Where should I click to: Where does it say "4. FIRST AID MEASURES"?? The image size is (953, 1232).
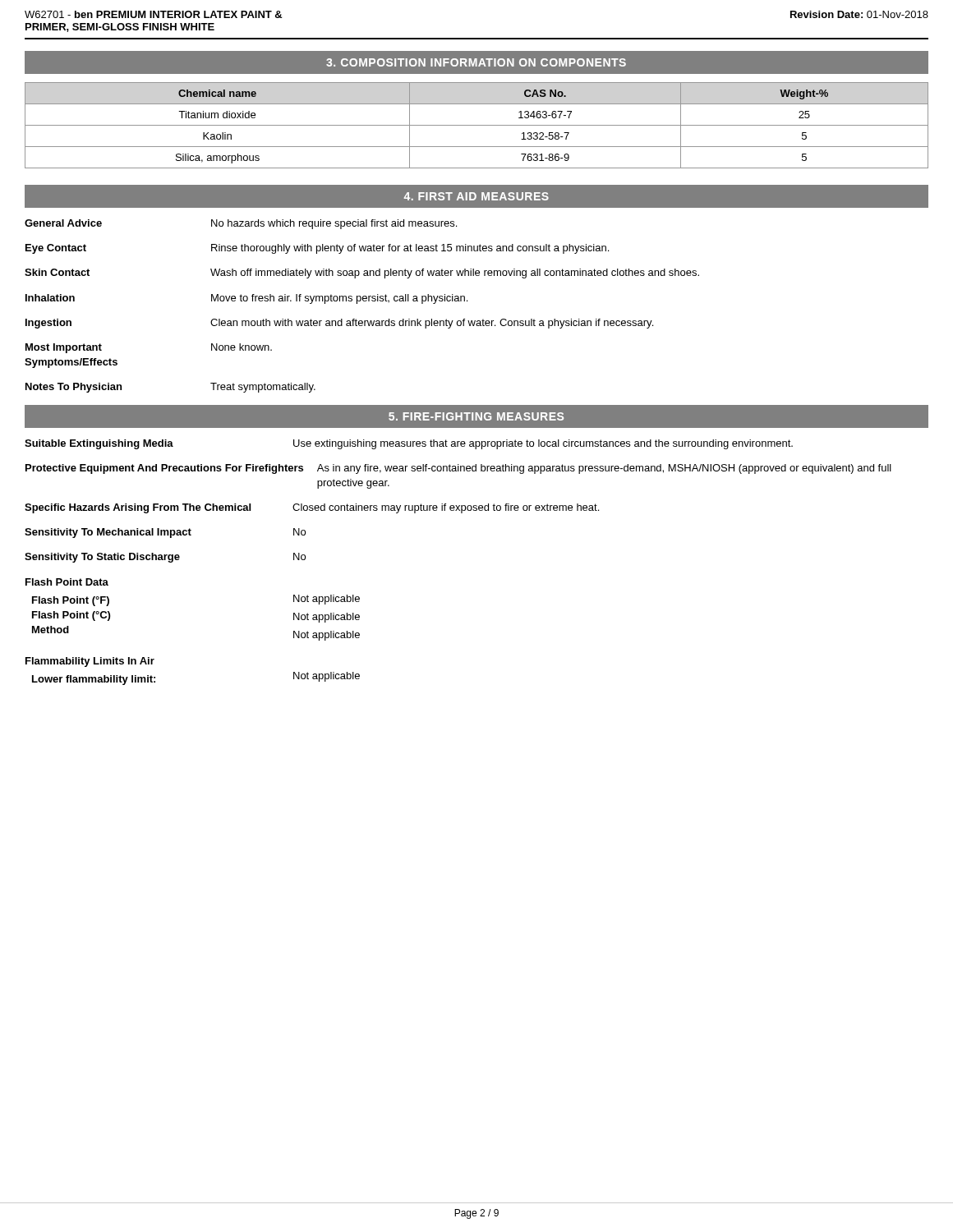coord(476,196)
